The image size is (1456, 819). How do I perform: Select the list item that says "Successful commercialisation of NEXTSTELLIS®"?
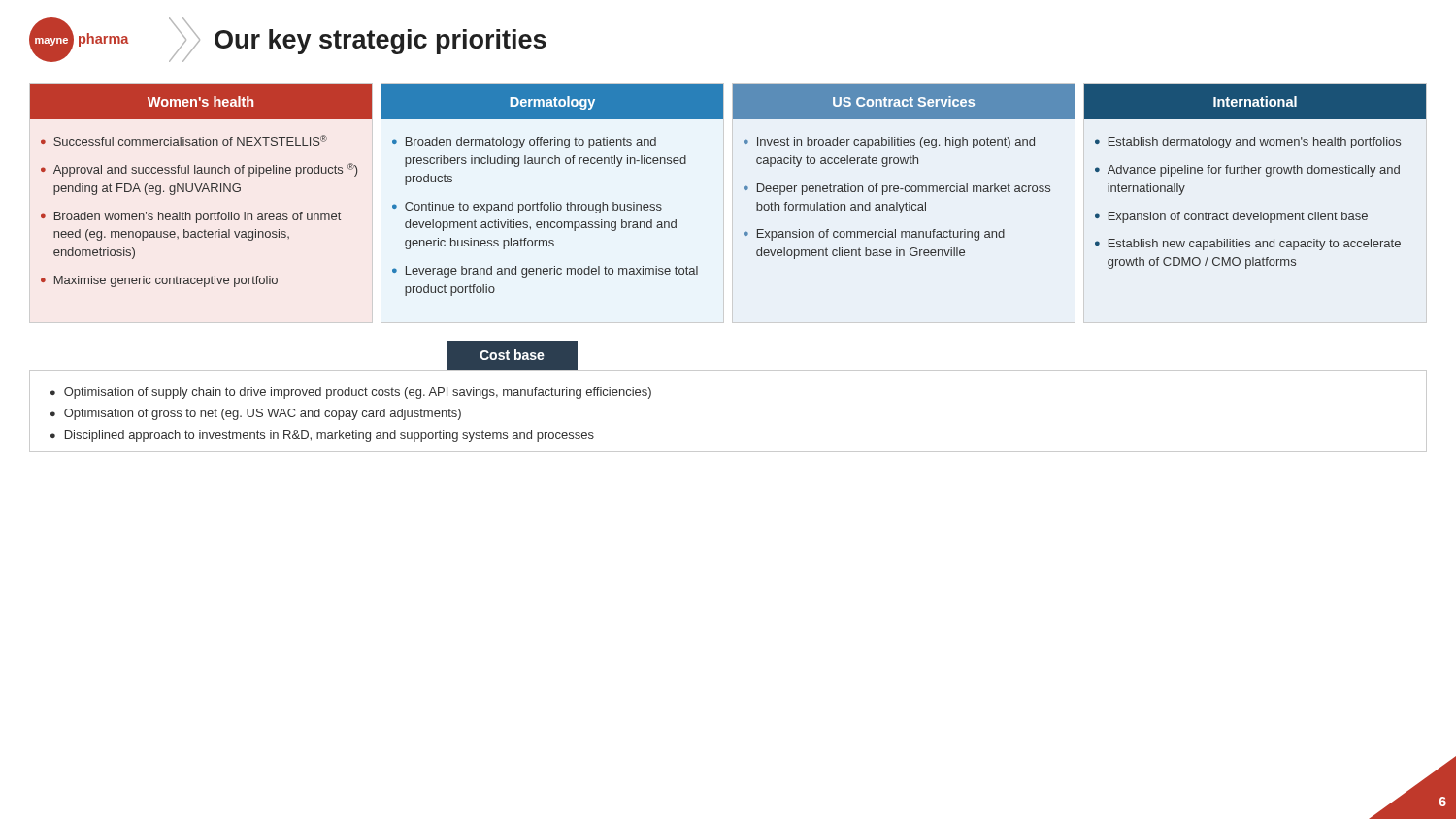tap(190, 141)
